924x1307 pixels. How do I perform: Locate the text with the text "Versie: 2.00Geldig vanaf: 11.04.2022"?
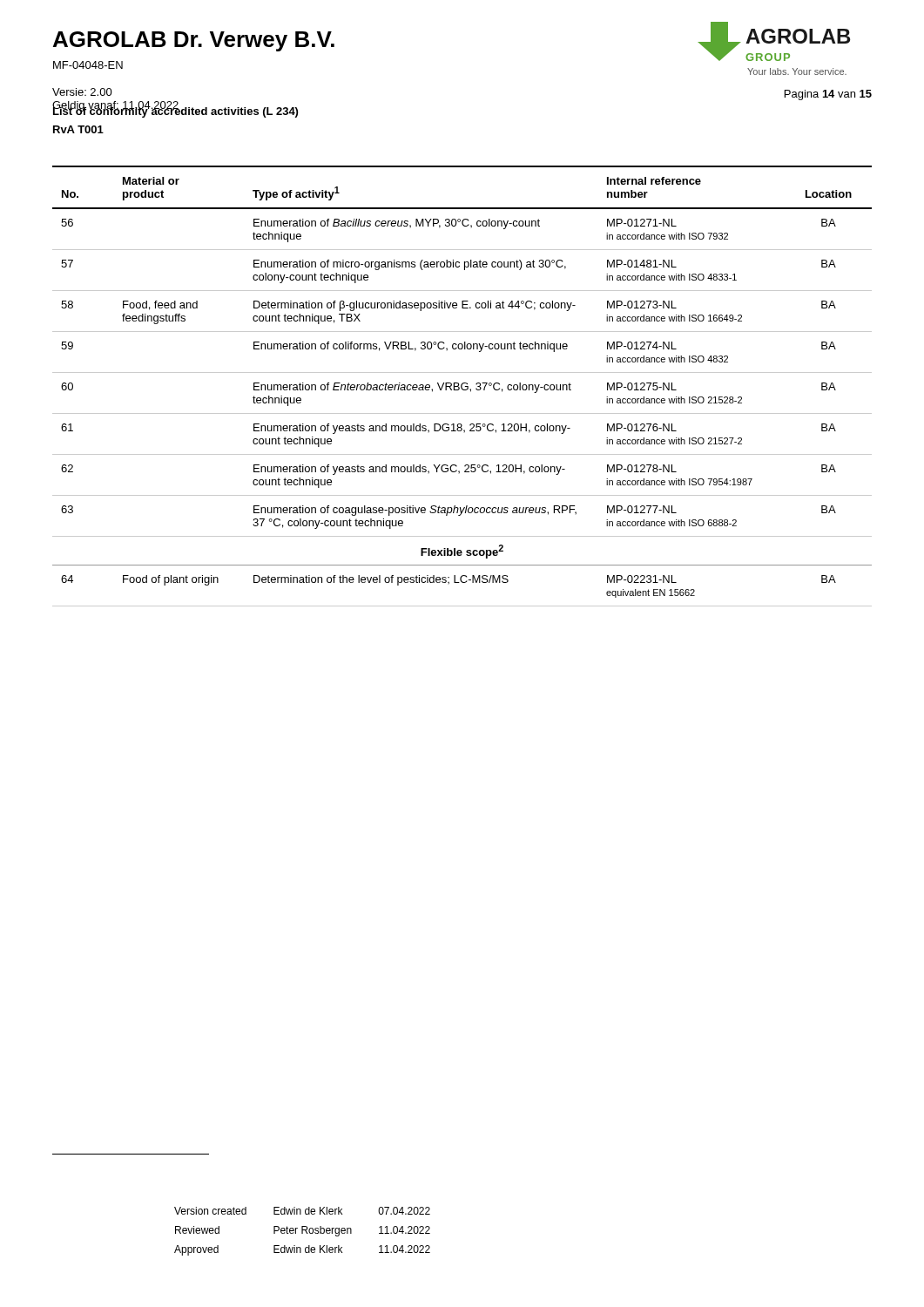point(116,98)
